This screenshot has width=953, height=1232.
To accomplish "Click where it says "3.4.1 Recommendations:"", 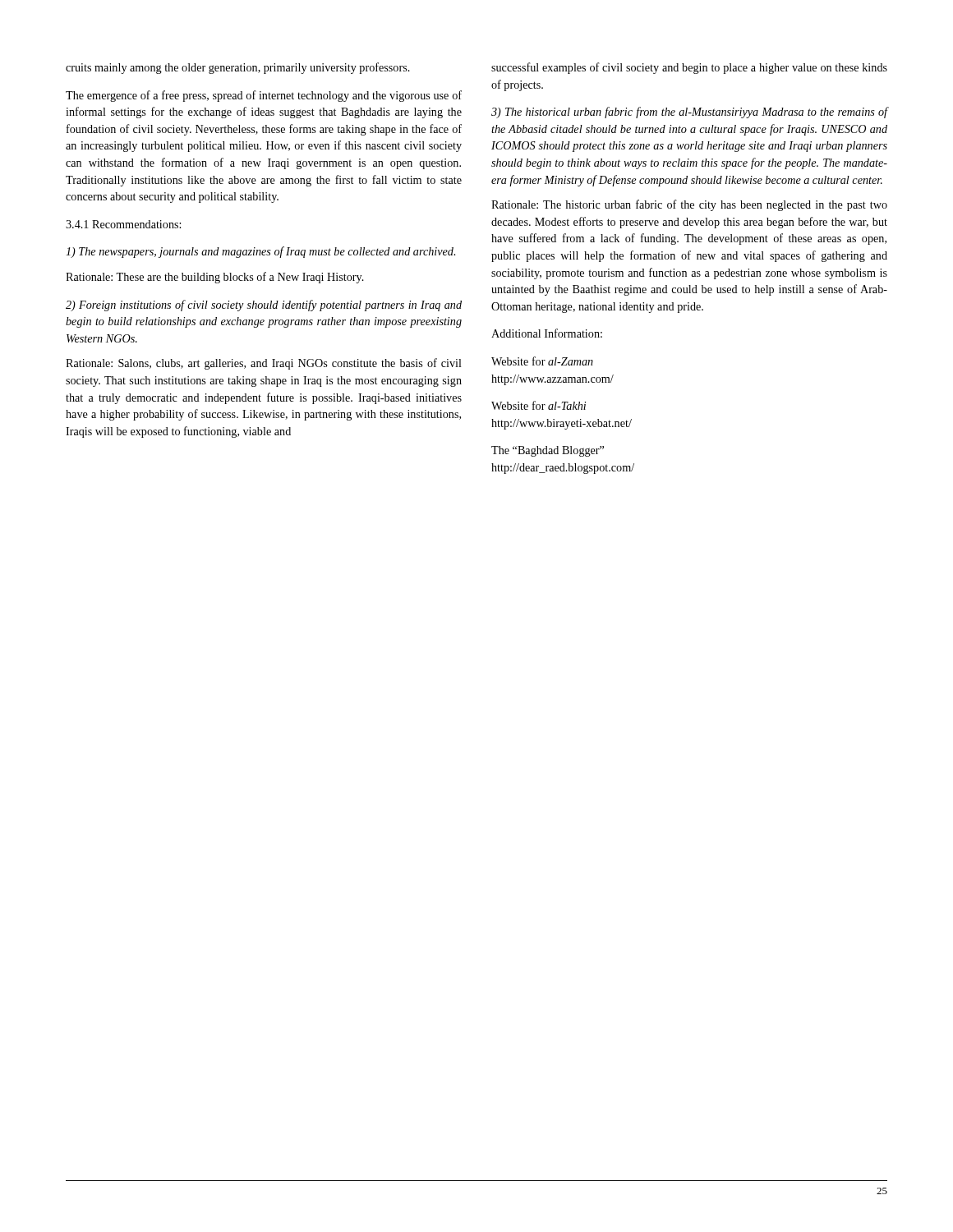I will click(x=123, y=224).
